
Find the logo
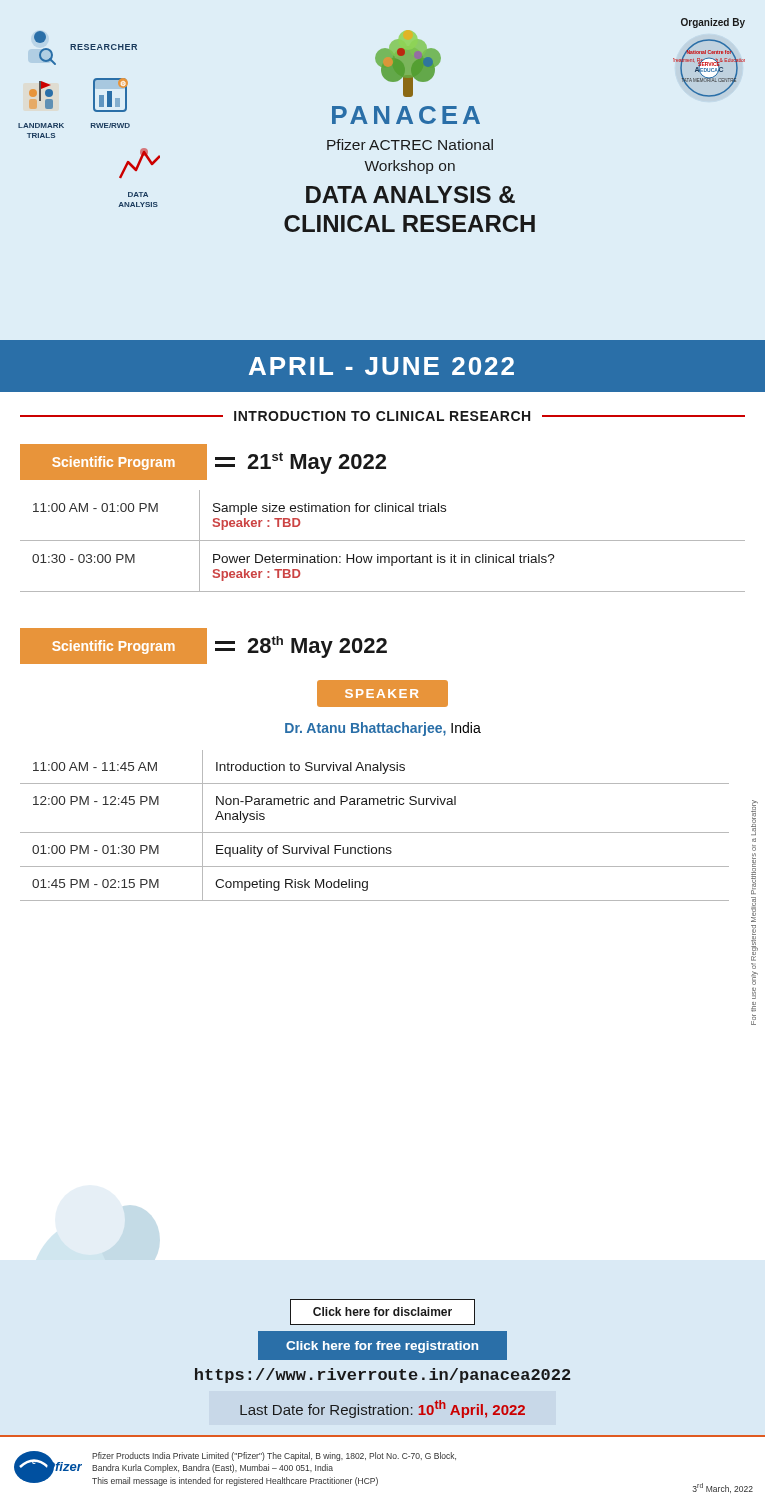coord(407,62)
